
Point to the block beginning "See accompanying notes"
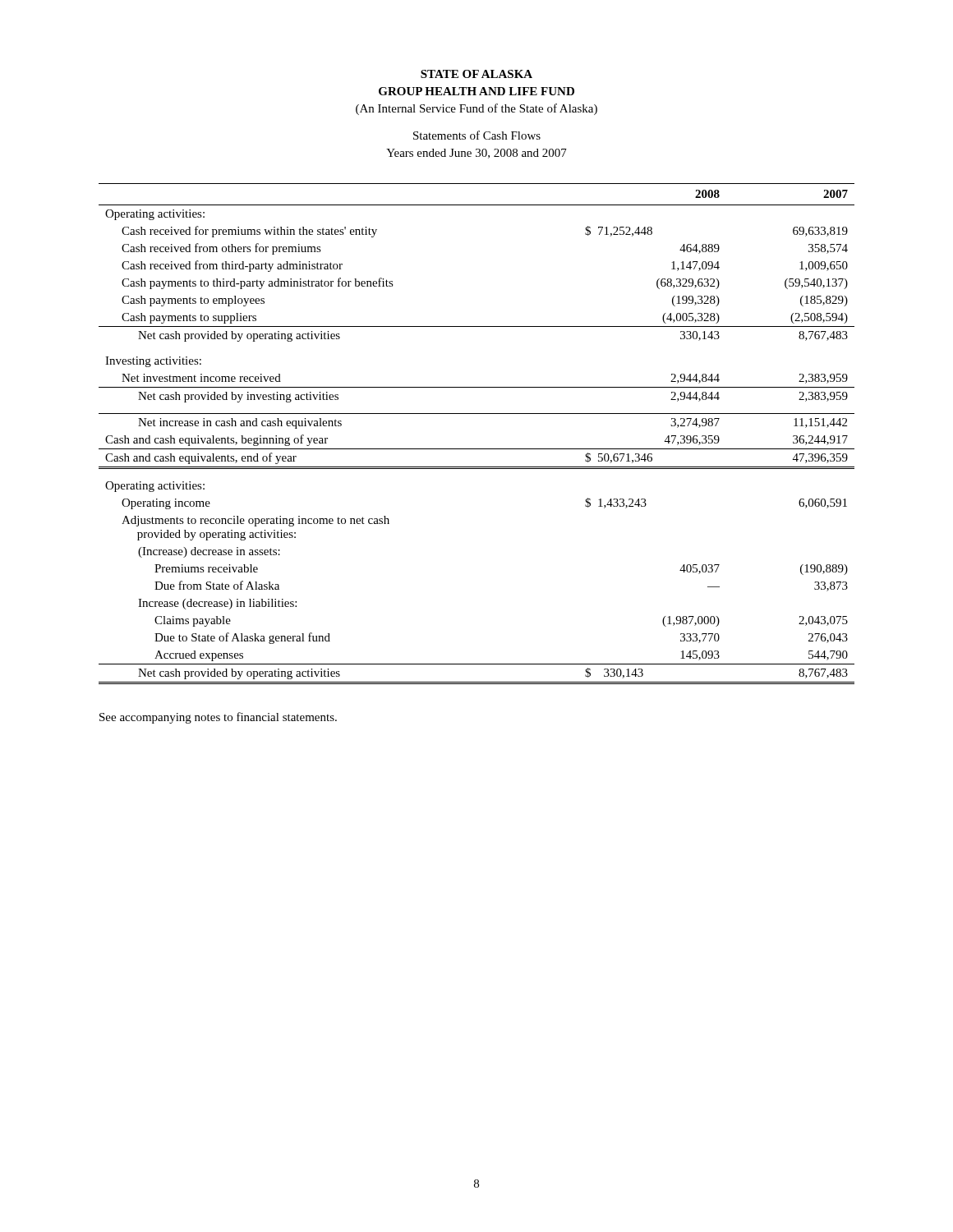(218, 717)
